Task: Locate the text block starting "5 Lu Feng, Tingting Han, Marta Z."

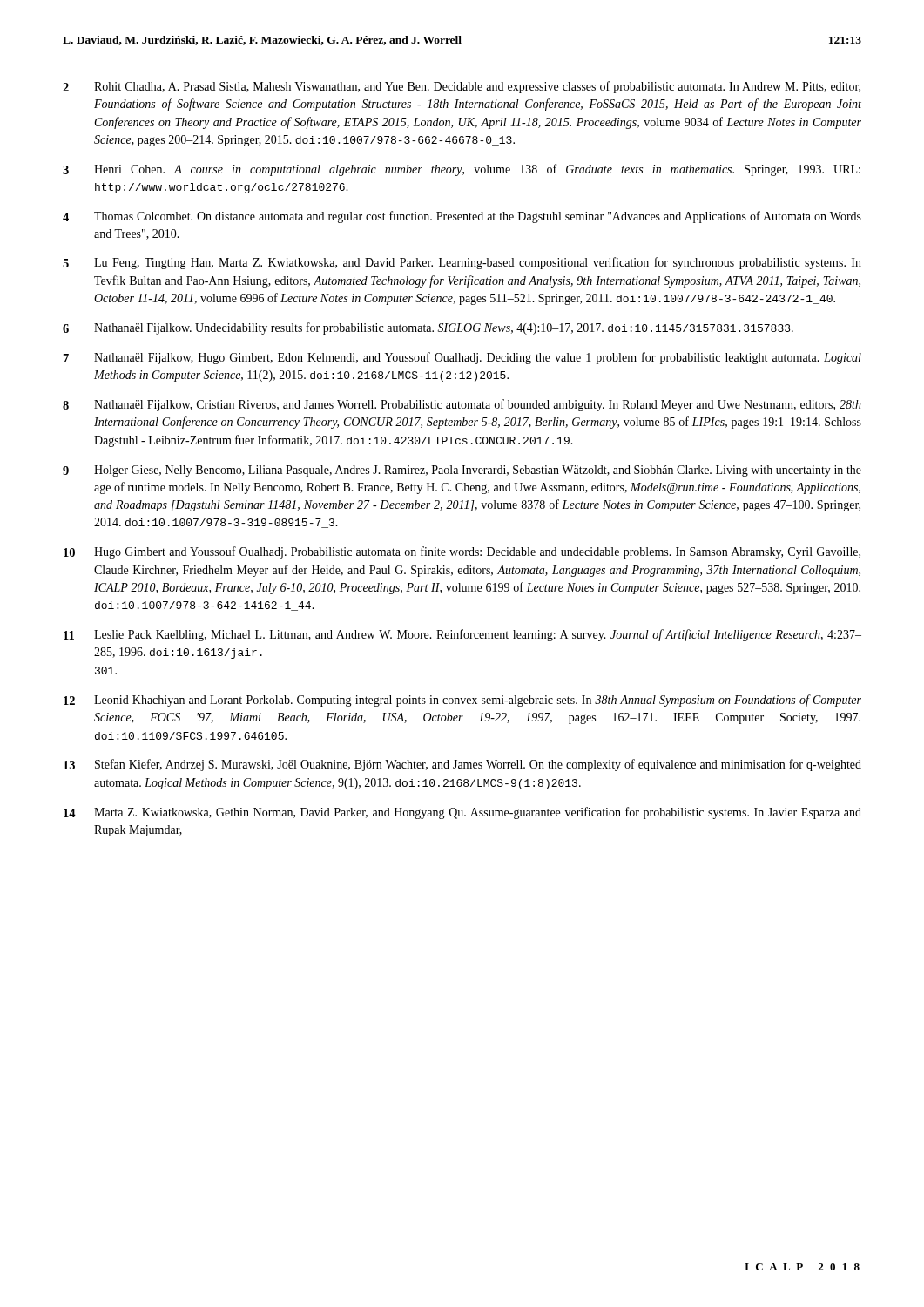Action: tap(462, 282)
